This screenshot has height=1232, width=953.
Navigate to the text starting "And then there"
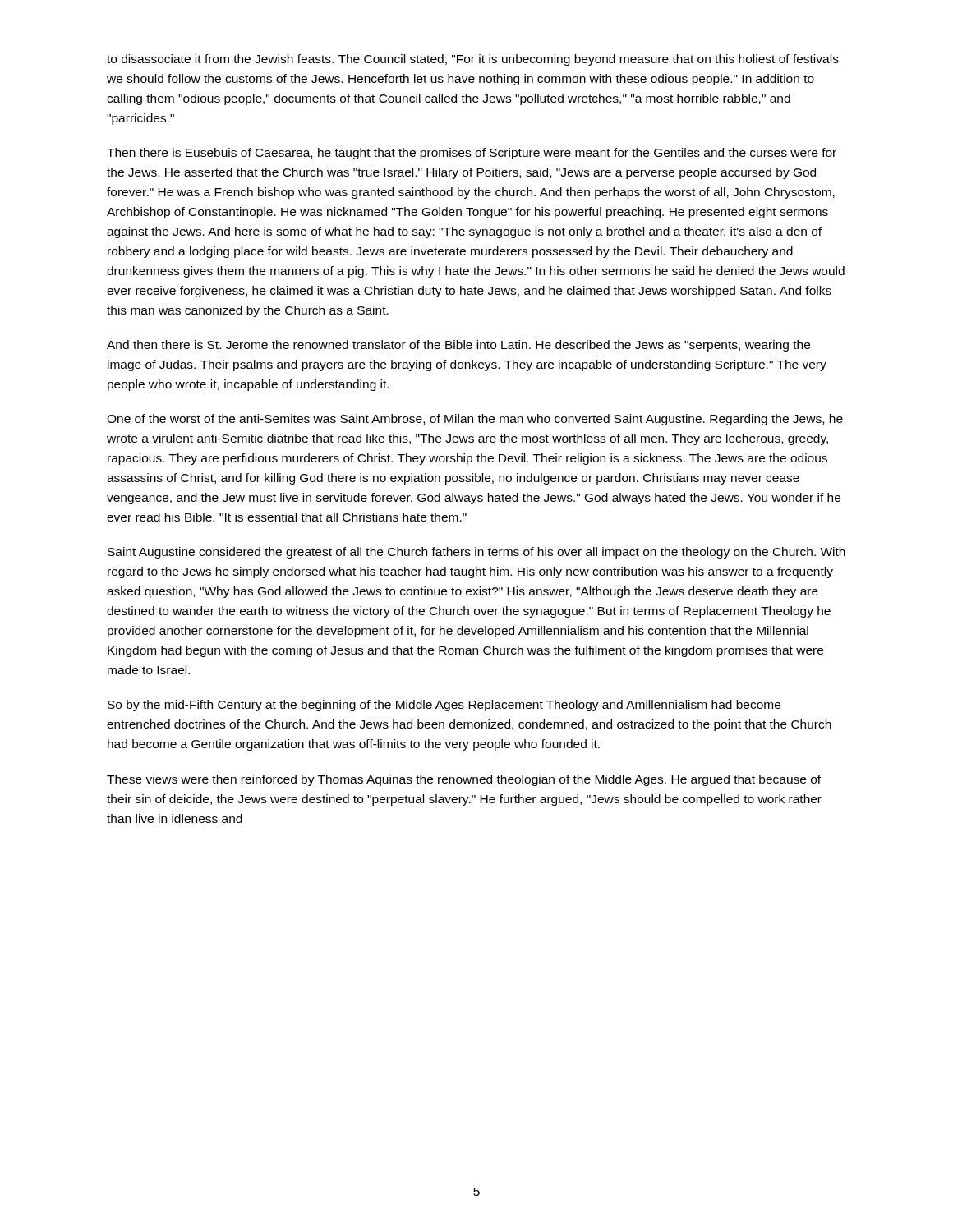(467, 364)
